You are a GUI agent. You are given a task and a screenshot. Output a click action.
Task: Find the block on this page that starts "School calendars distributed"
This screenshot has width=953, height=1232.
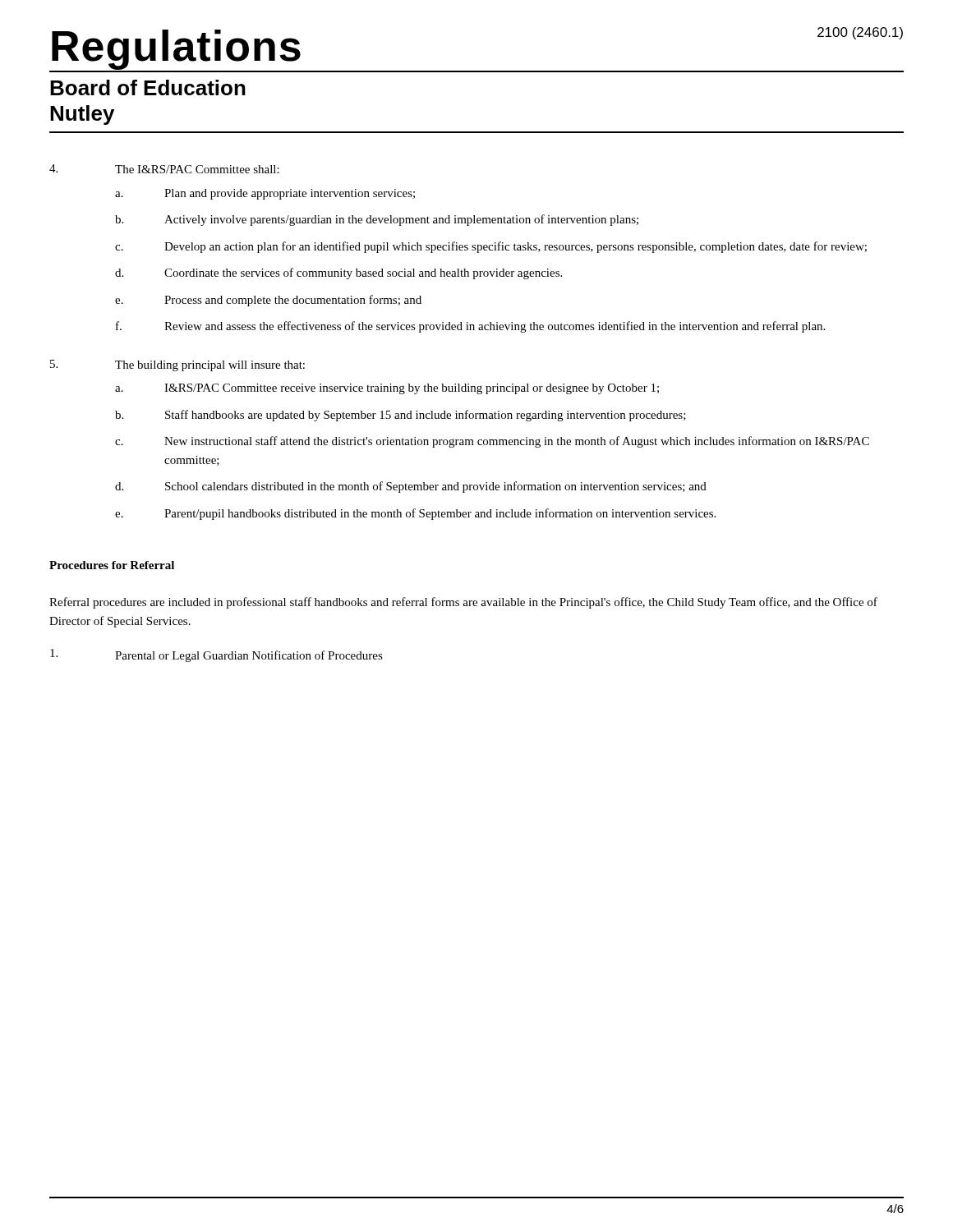pyautogui.click(x=435, y=486)
